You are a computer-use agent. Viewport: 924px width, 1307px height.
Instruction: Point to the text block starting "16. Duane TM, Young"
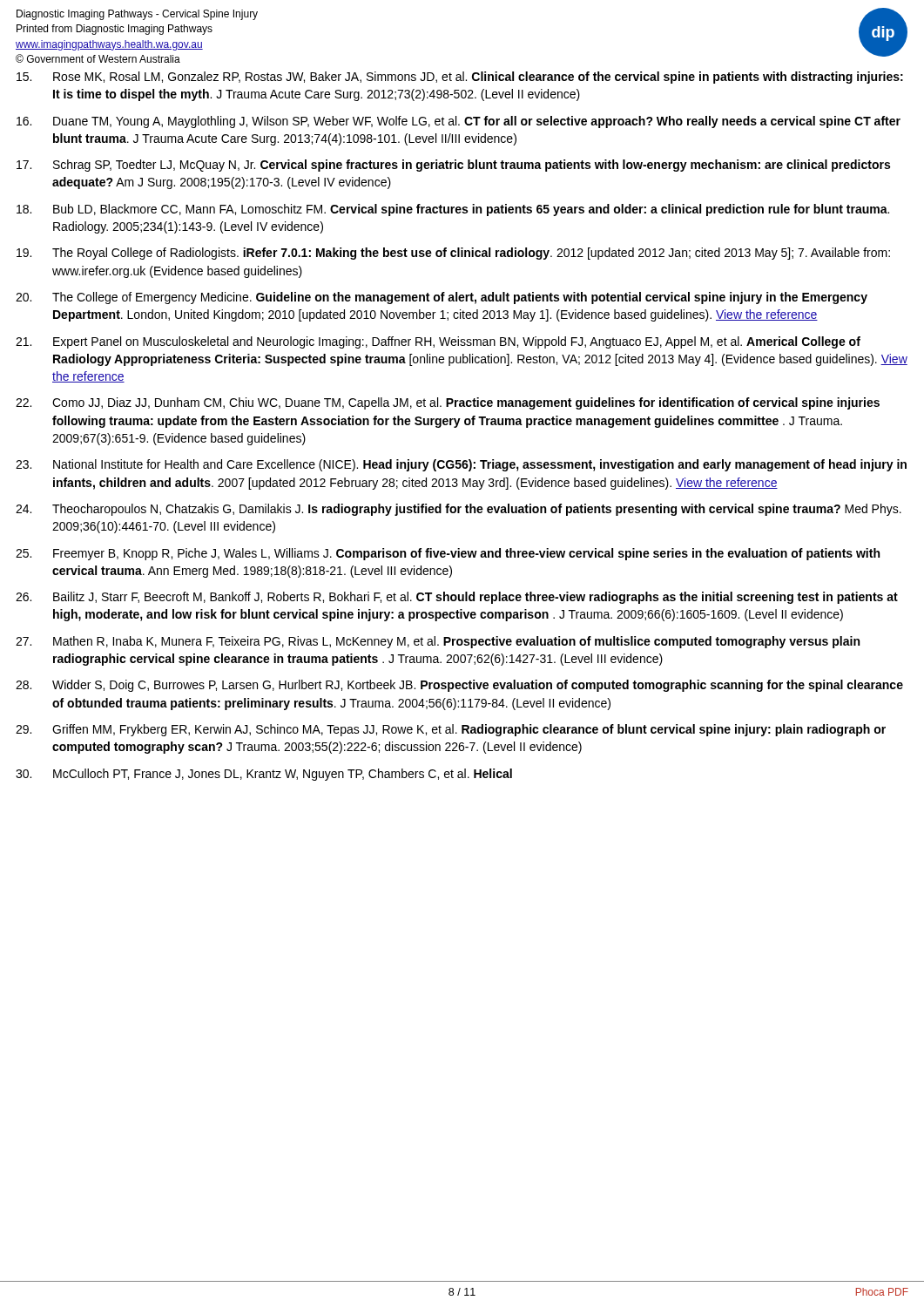point(462,130)
